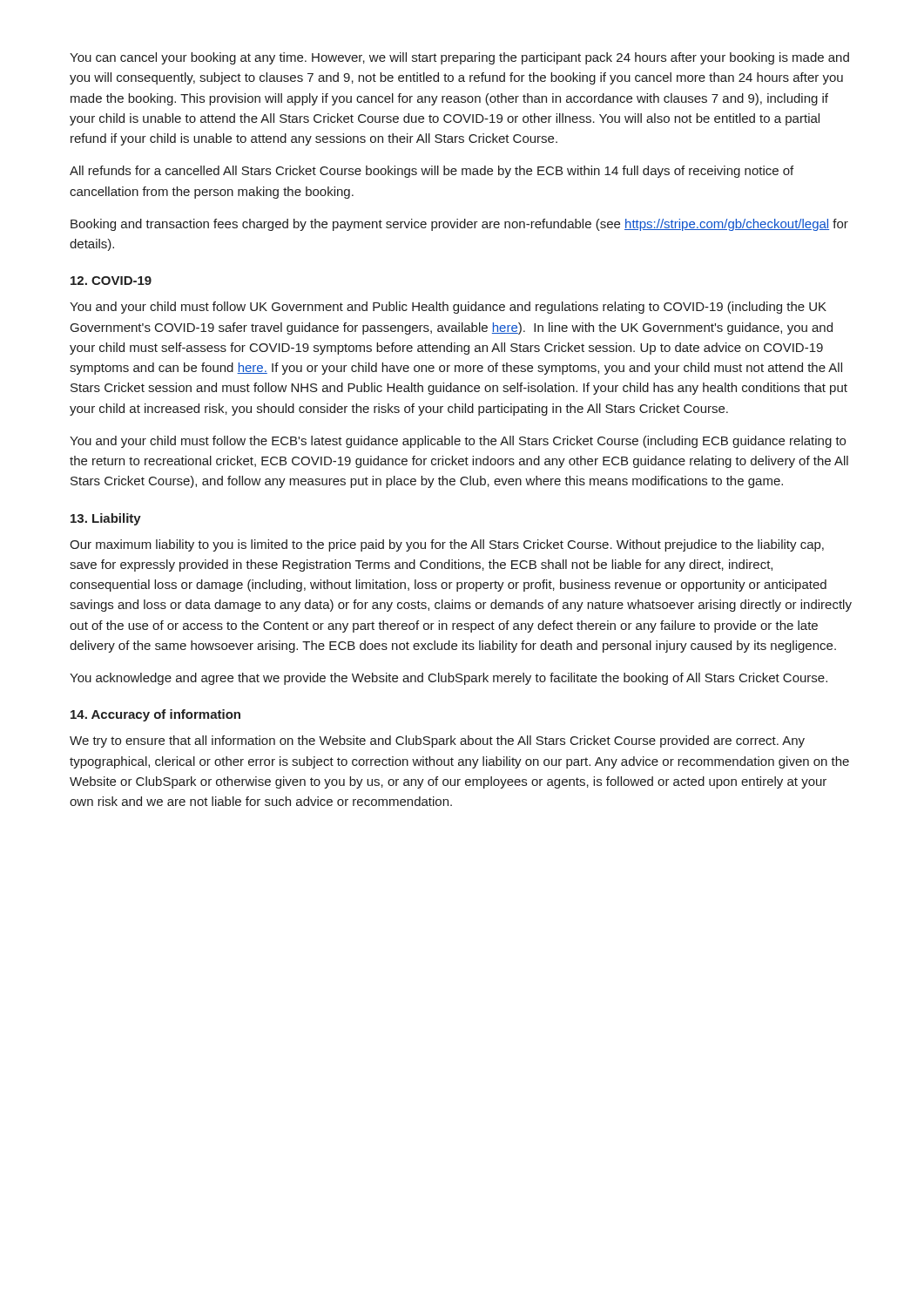Find the section header that reads "13. Liability"

105,518
